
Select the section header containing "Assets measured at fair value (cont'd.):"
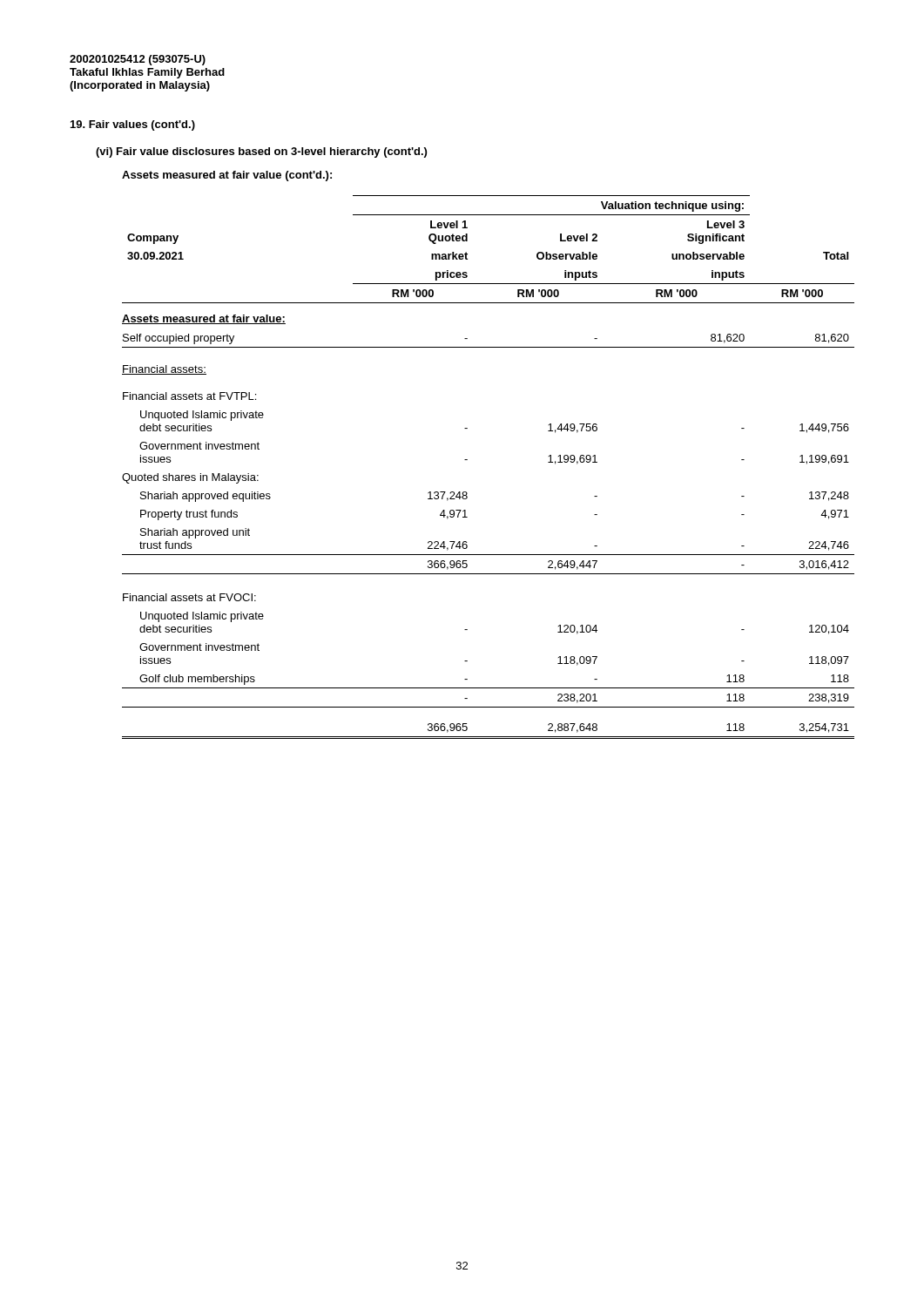coord(227,175)
